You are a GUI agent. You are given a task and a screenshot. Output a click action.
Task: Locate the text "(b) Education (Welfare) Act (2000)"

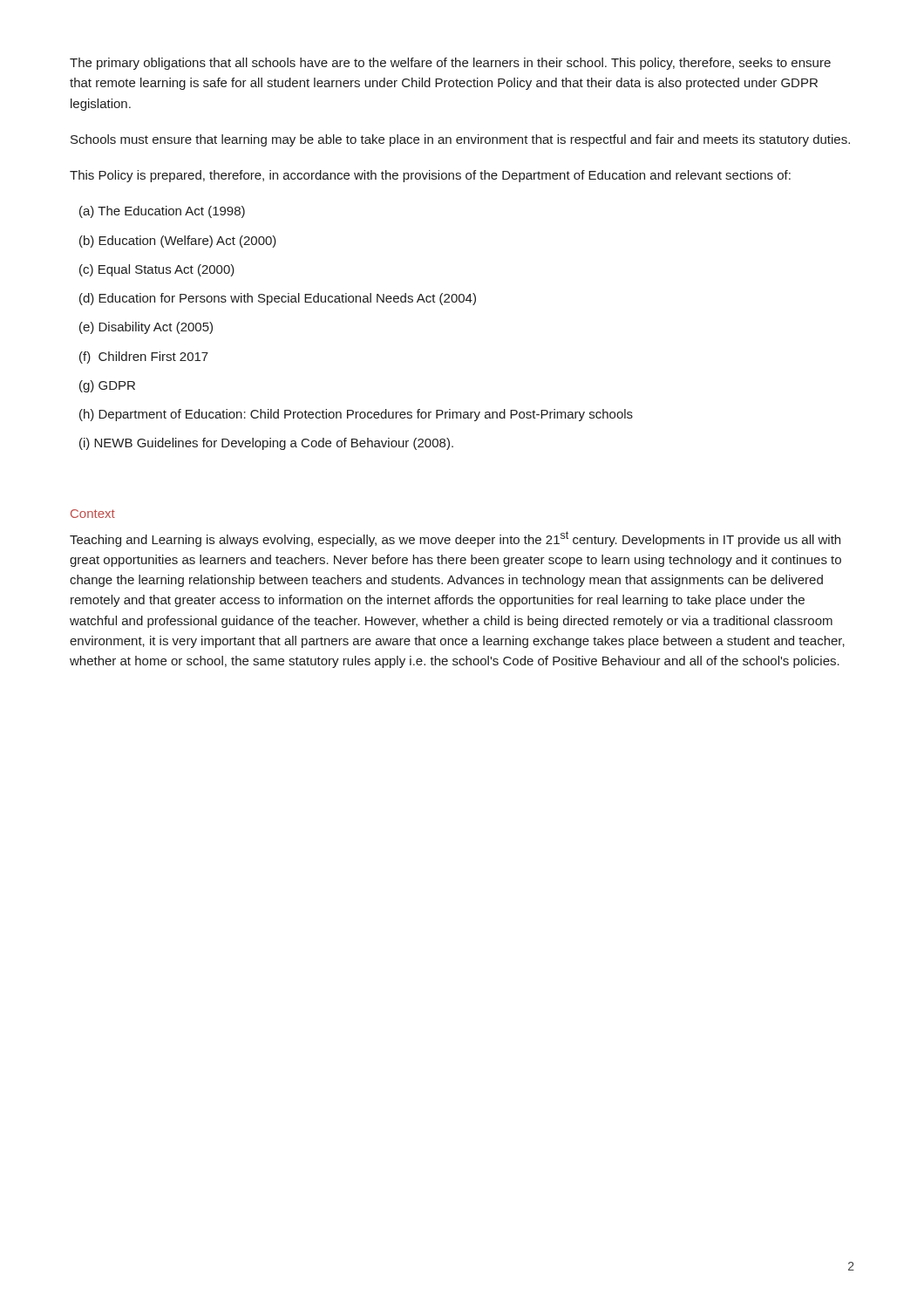pyautogui.click(x=178, y=240)
